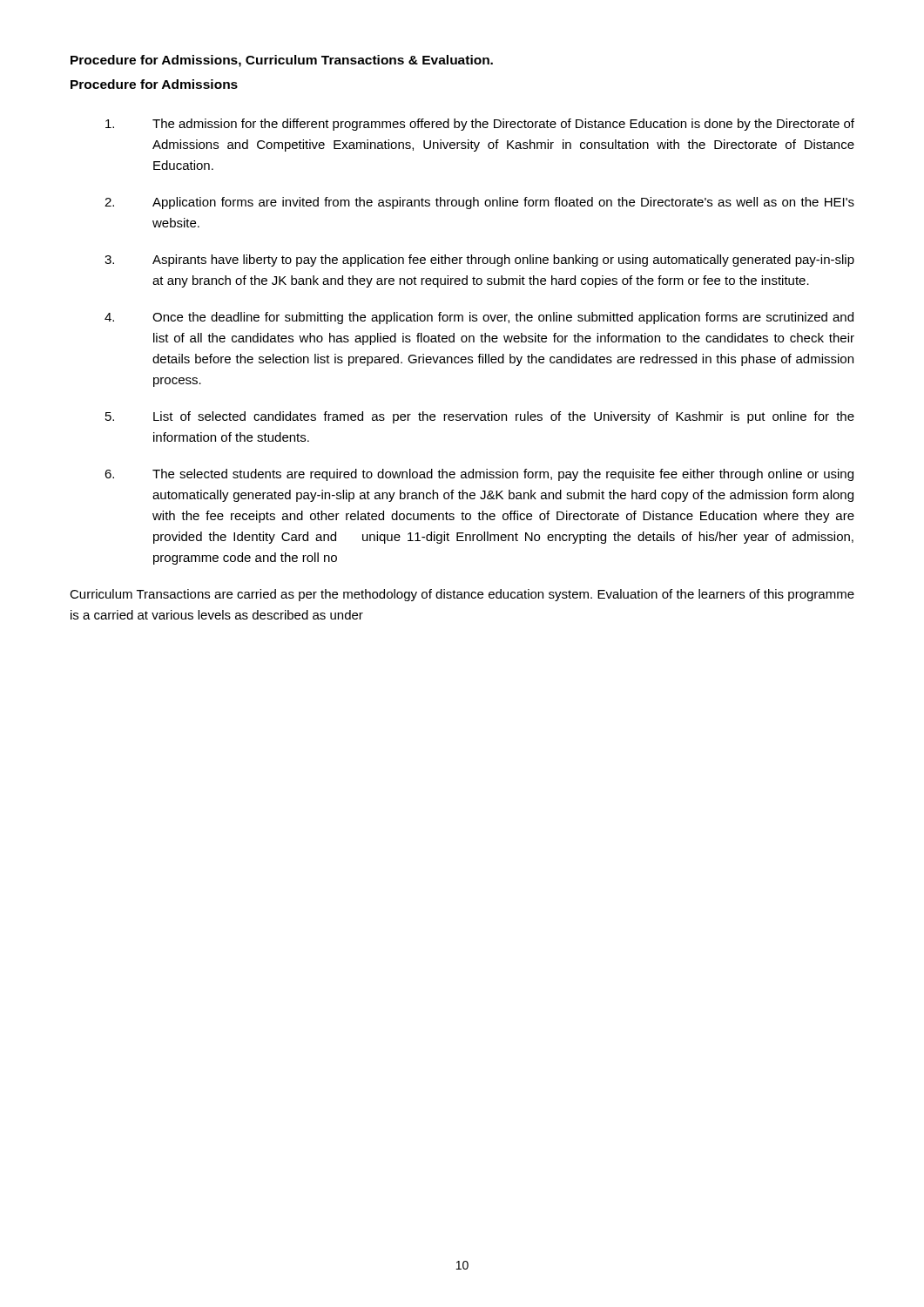Where is the passage that starts "4.Once the deadline for submitting"?
The image size is (924, 1307).
[479, 349]
